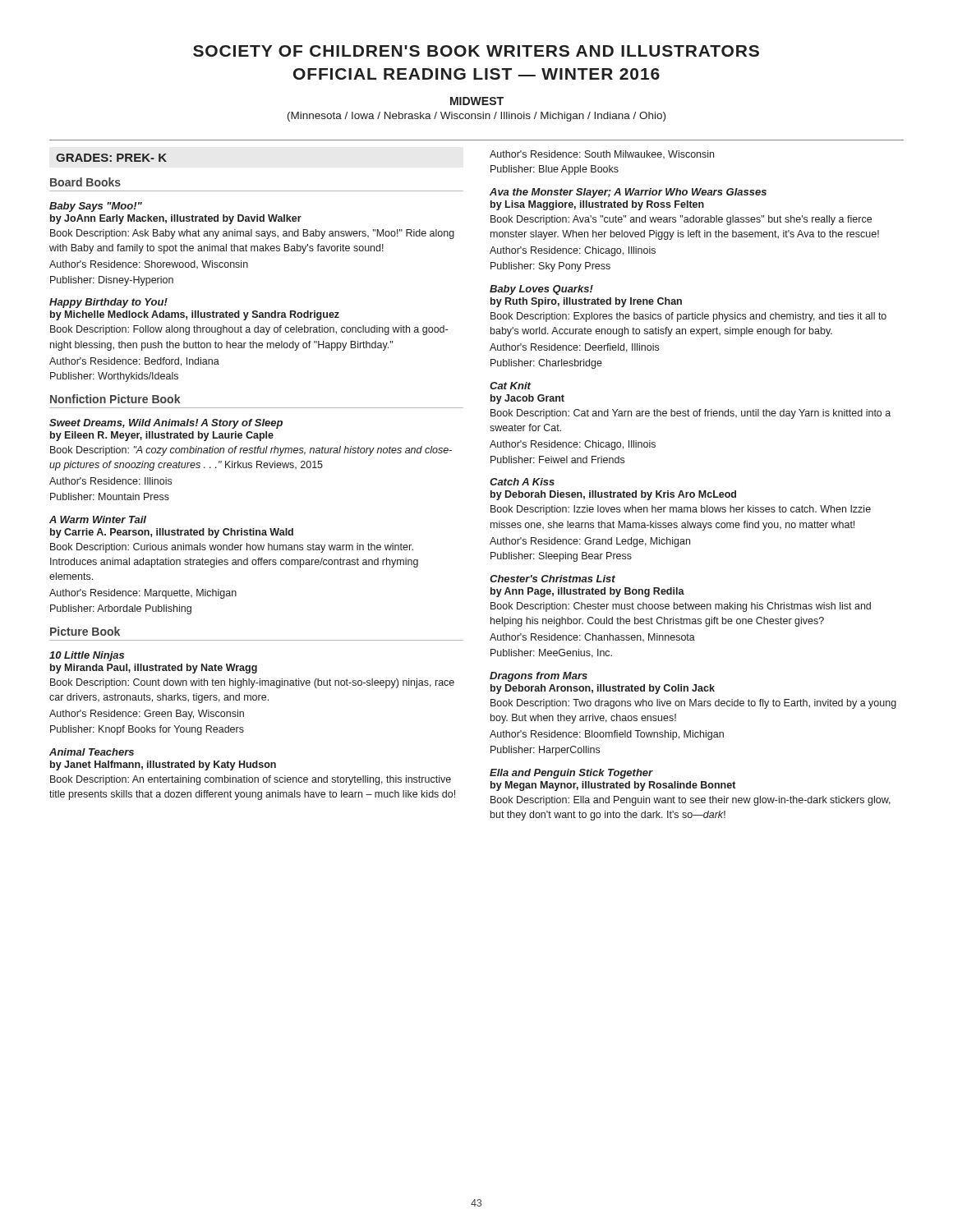Locate the section header that reads "Nonfiction Picture Book"
This screenshot has height=1232, width=953.
point(115,399)
